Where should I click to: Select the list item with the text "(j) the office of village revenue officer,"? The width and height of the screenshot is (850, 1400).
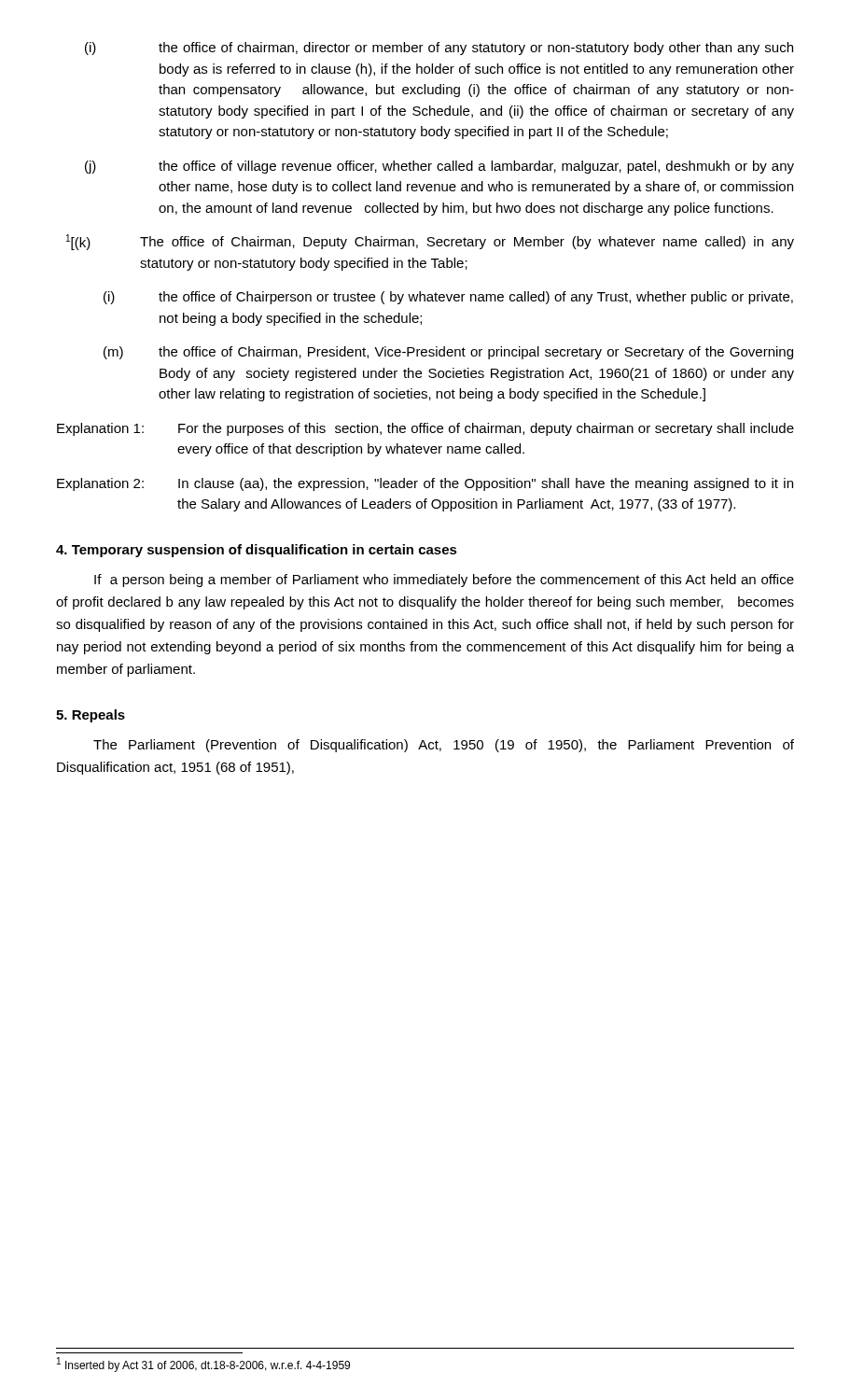(425, 187)
